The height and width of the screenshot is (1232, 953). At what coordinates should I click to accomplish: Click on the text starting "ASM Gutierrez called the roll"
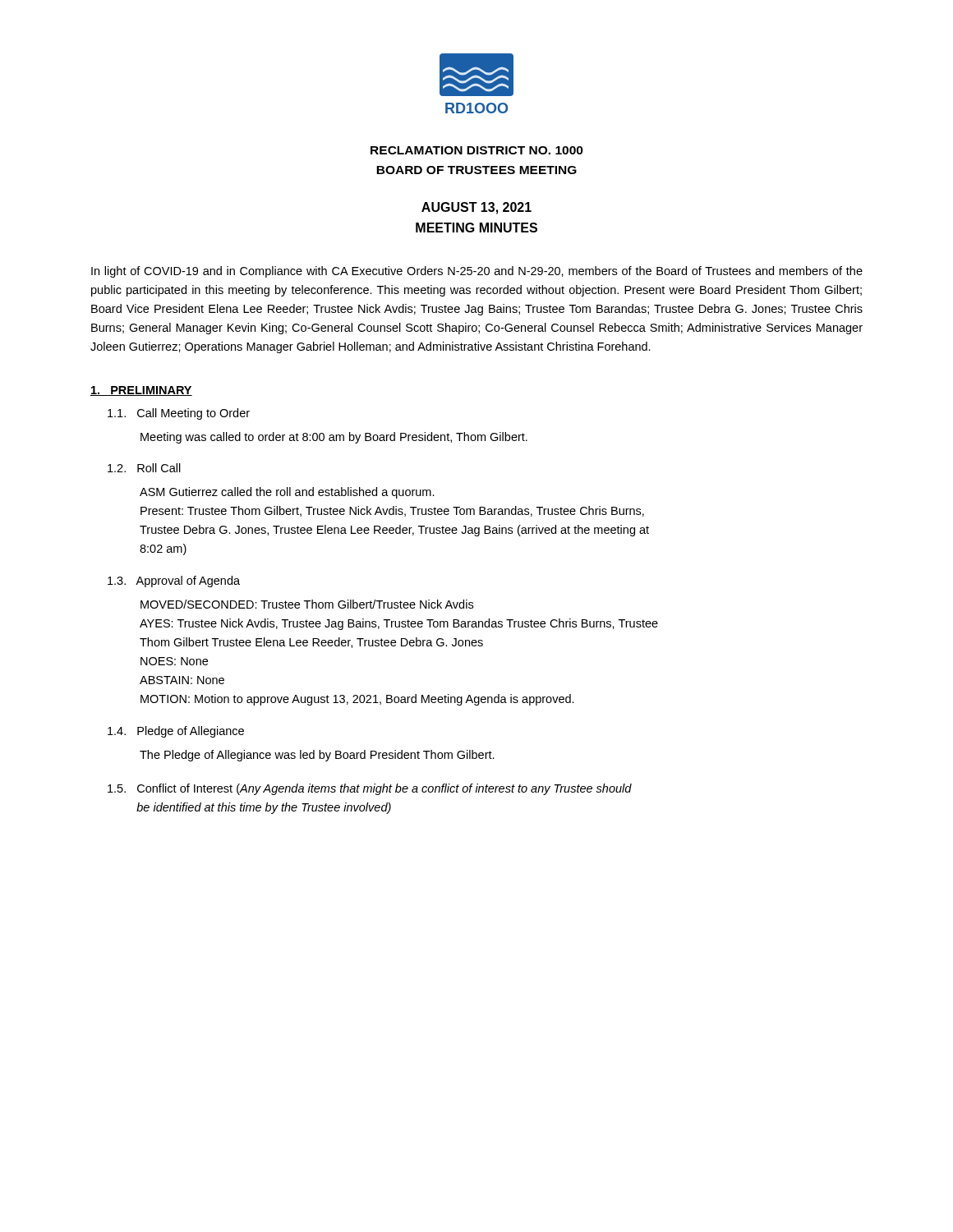click(x=394, y=520)
